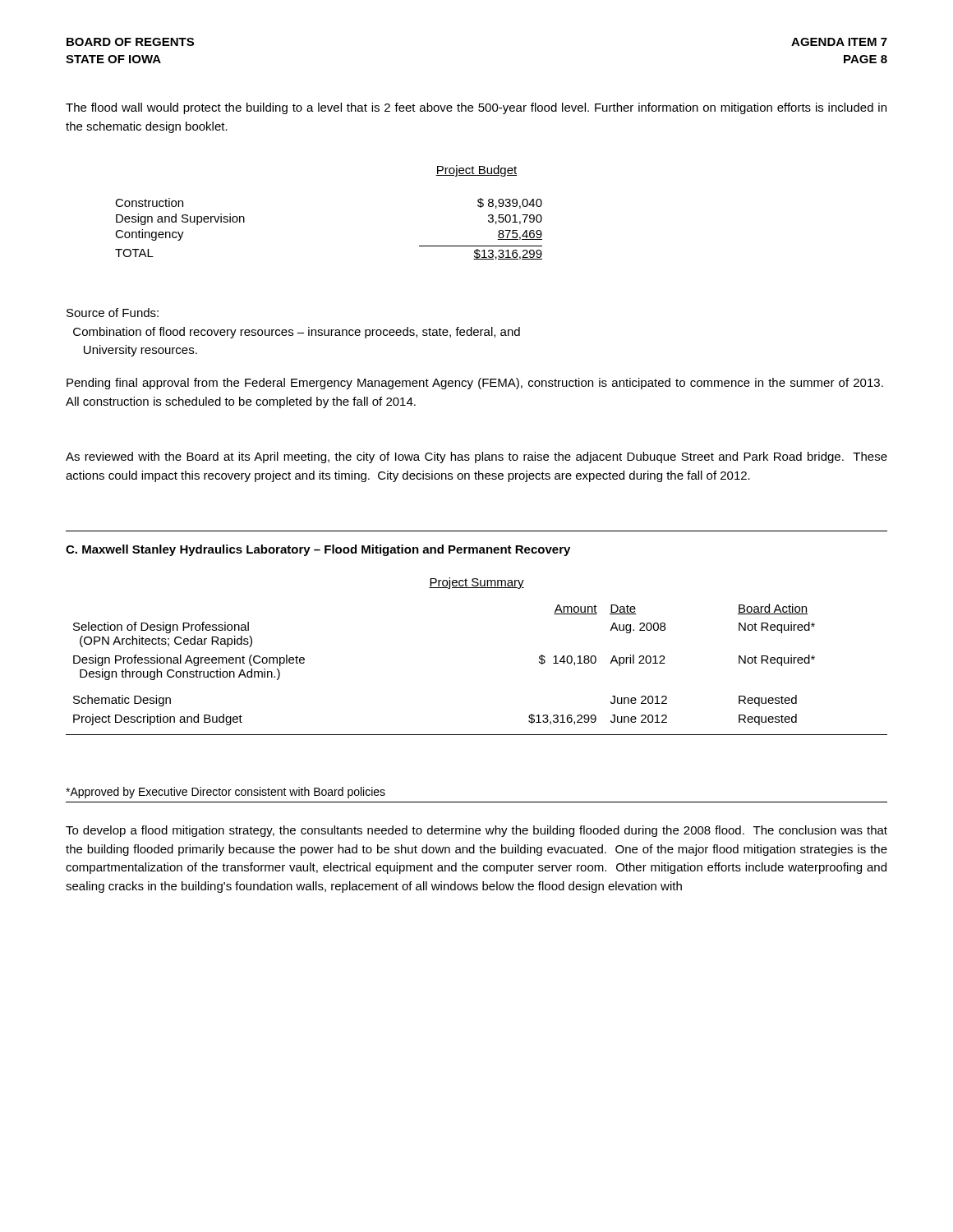Locate the section header that reads "Project Summary"
The image size is (953, 1232).
pyautogui.click(x=476, y=582)
